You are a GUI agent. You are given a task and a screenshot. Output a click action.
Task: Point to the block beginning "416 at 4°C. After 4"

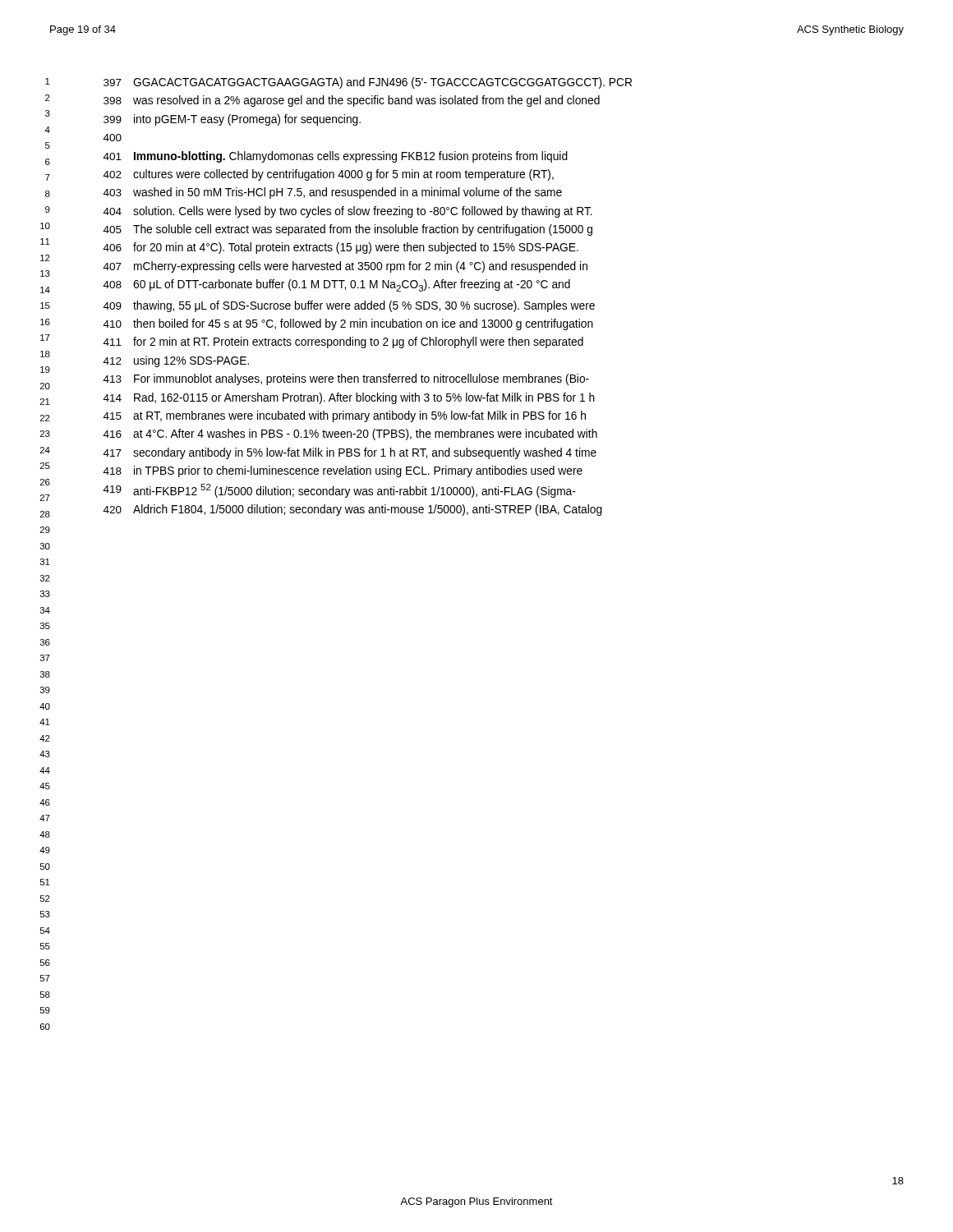485,434
